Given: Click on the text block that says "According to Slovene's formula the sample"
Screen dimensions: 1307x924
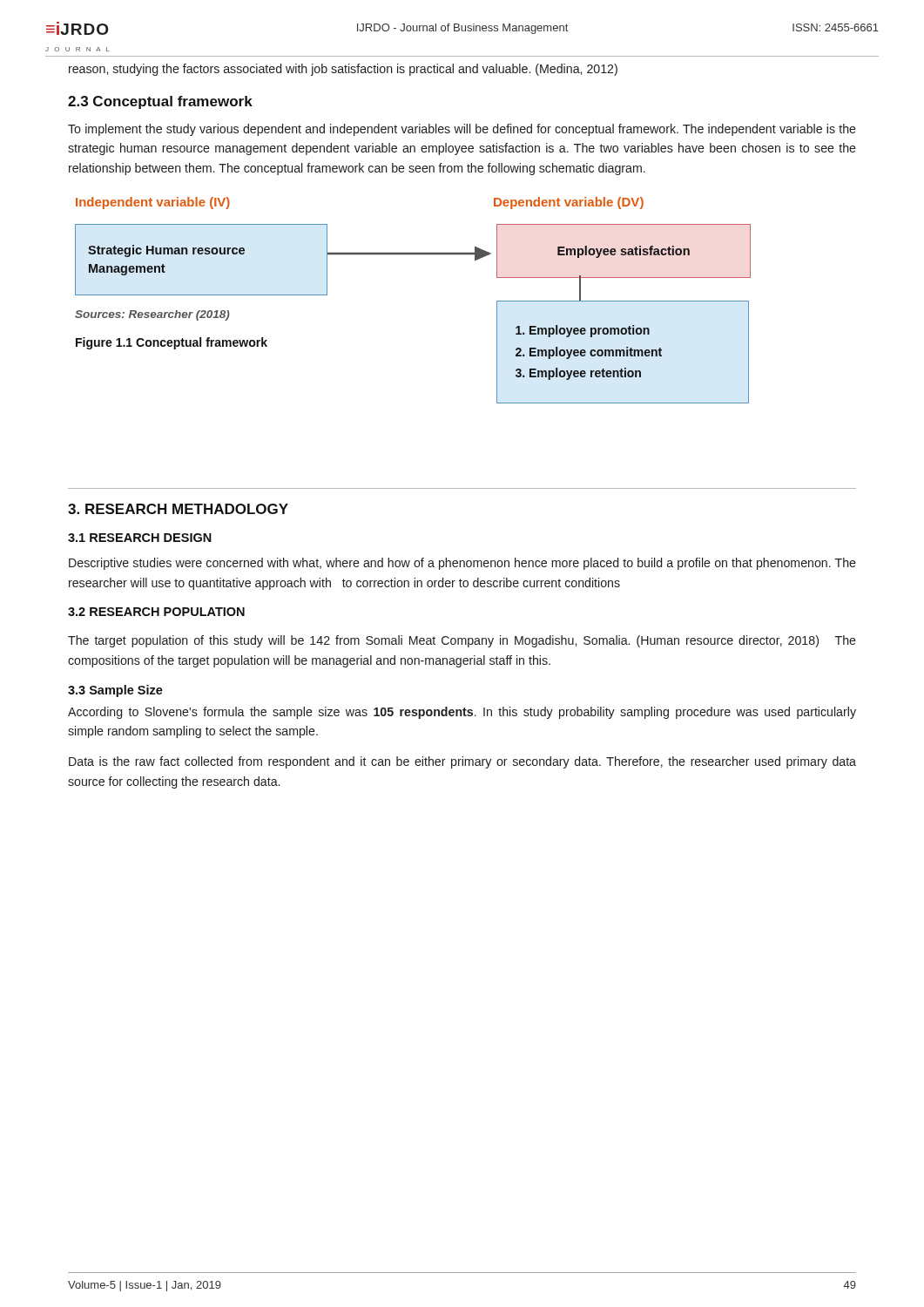Looking at the screenshot, I should click(x=462, y=722).
